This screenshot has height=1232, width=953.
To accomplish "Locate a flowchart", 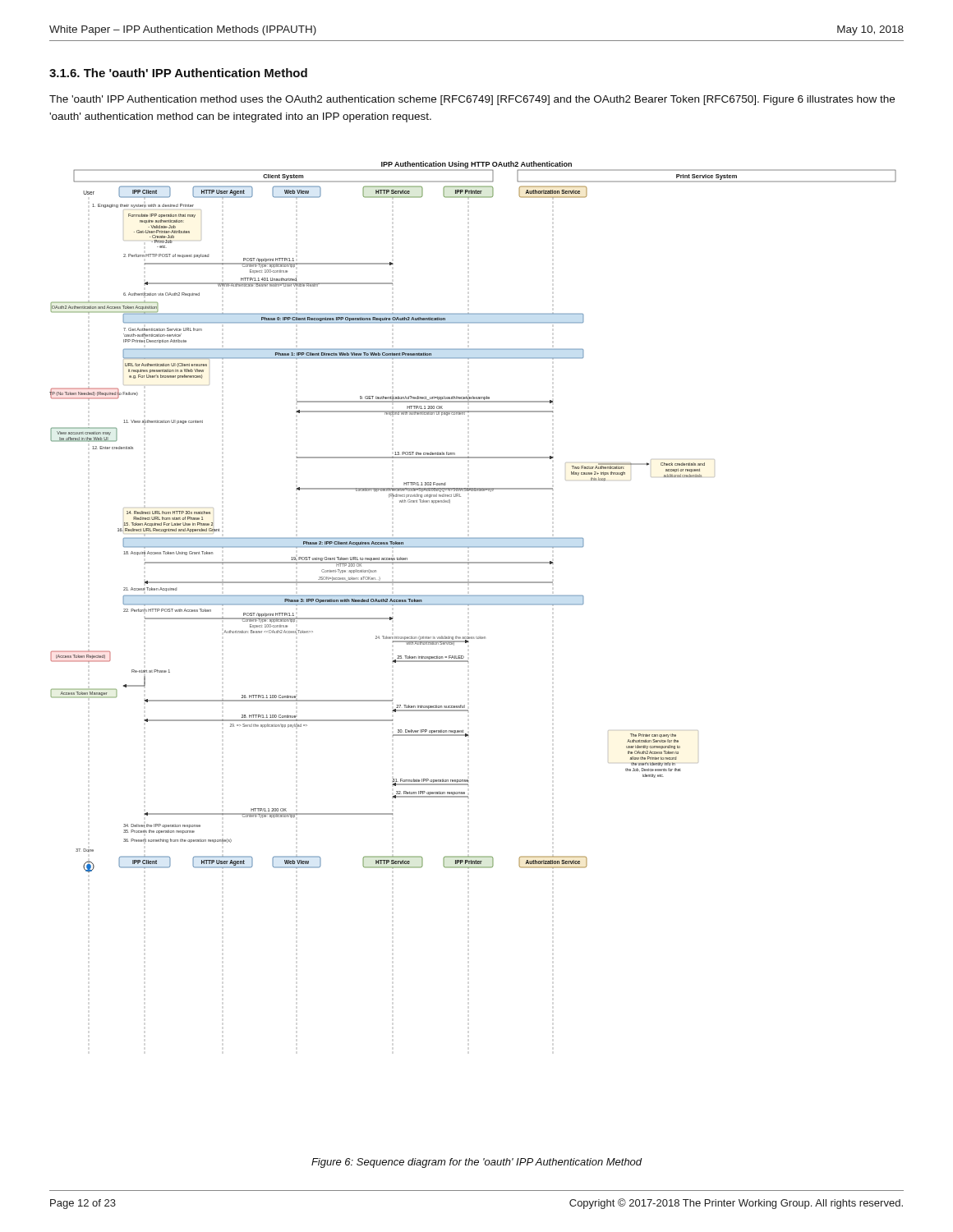I will (476, 626).
